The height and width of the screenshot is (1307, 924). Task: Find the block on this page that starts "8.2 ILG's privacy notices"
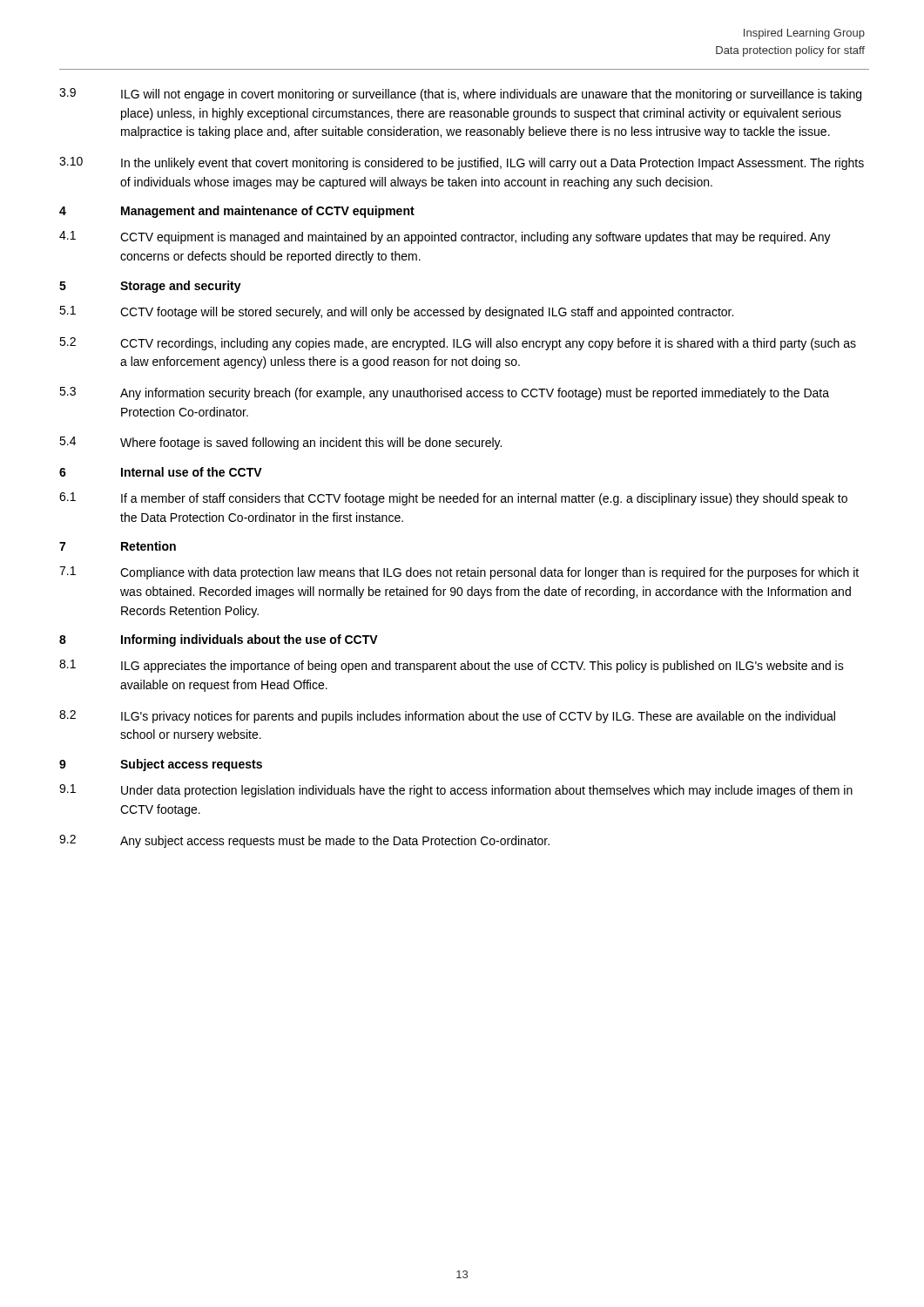[x=462, y=726]
